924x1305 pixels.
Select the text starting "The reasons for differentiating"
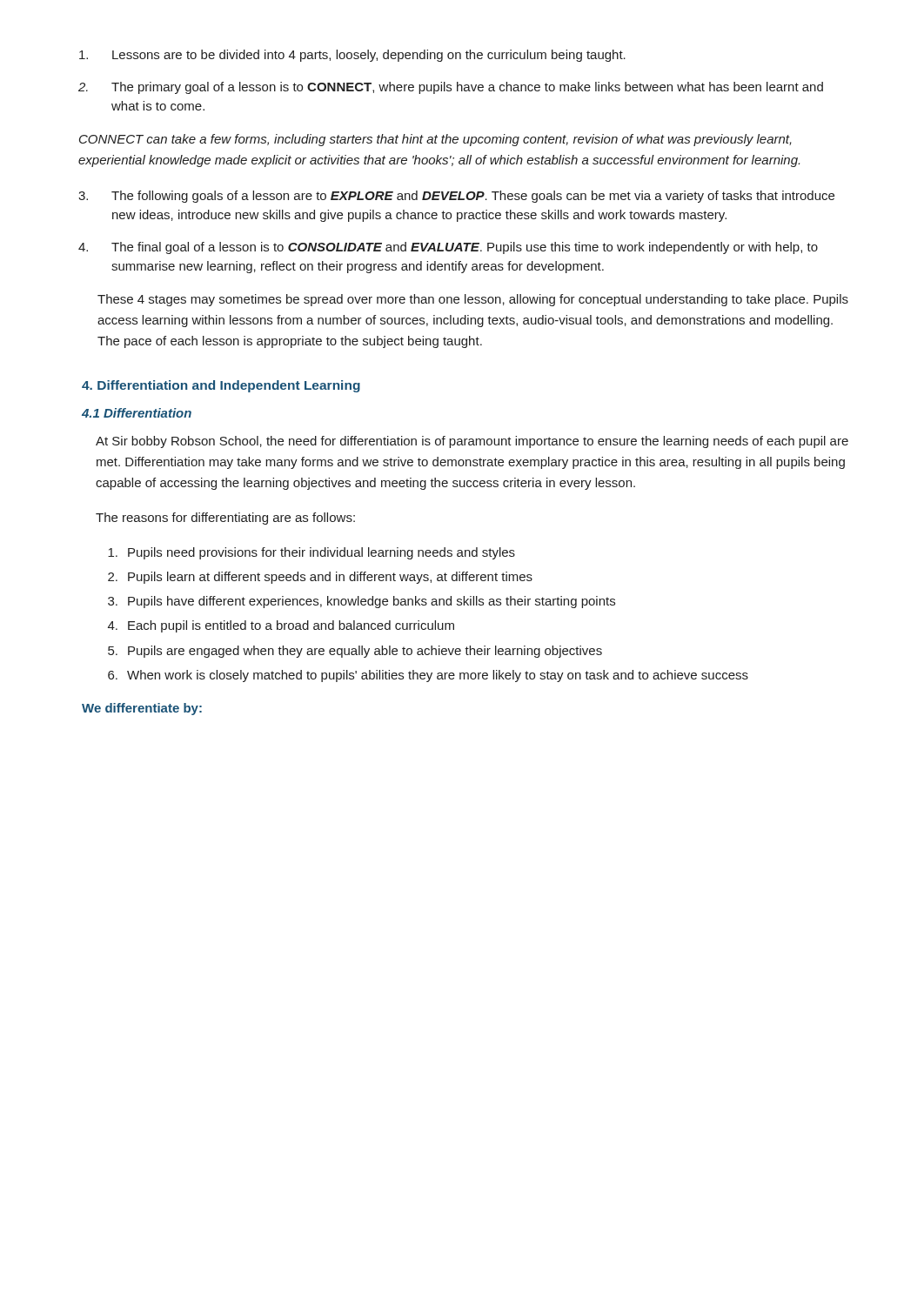(226, 517)
